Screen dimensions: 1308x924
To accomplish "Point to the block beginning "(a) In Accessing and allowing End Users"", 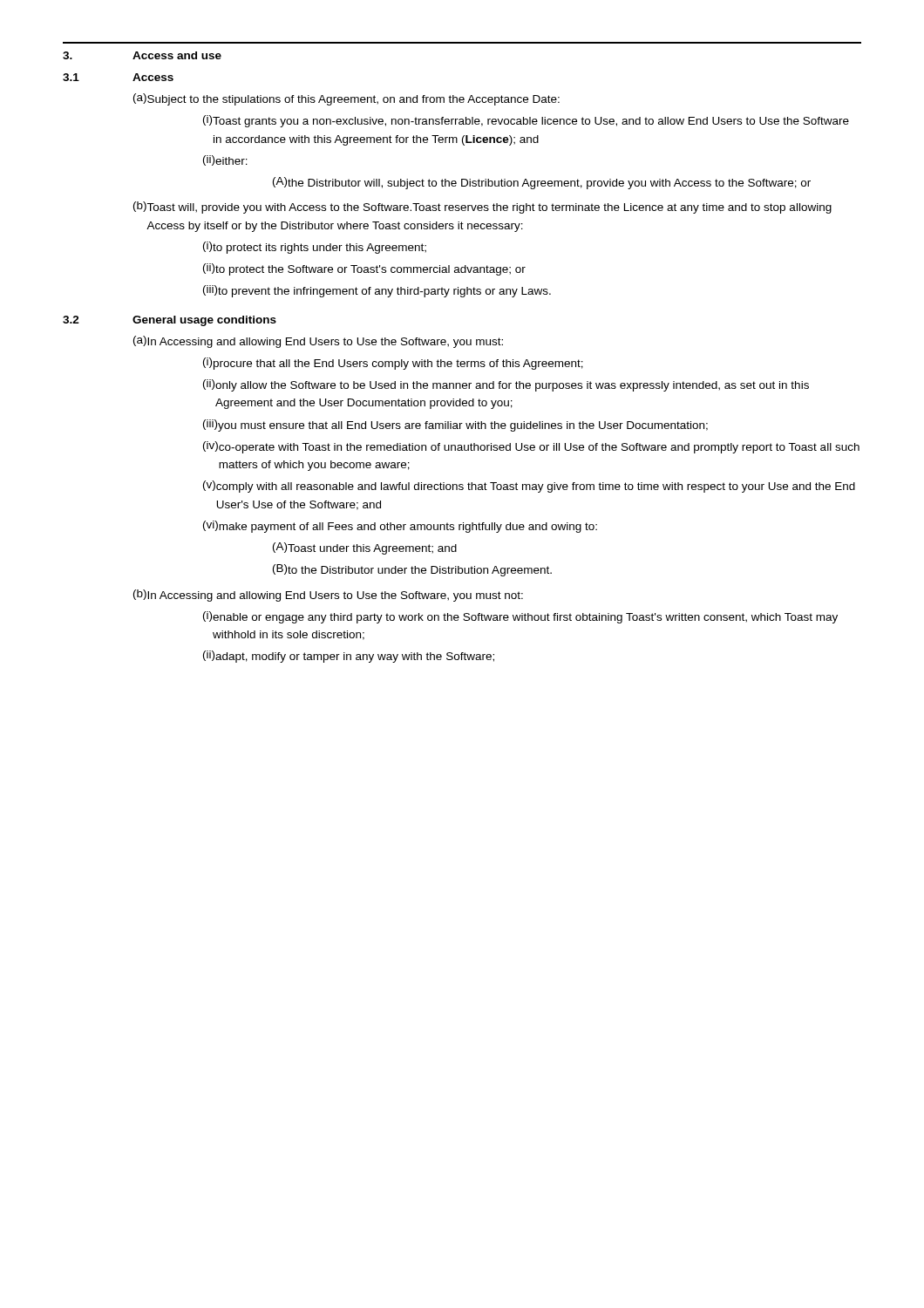I will tap(462, 341).
